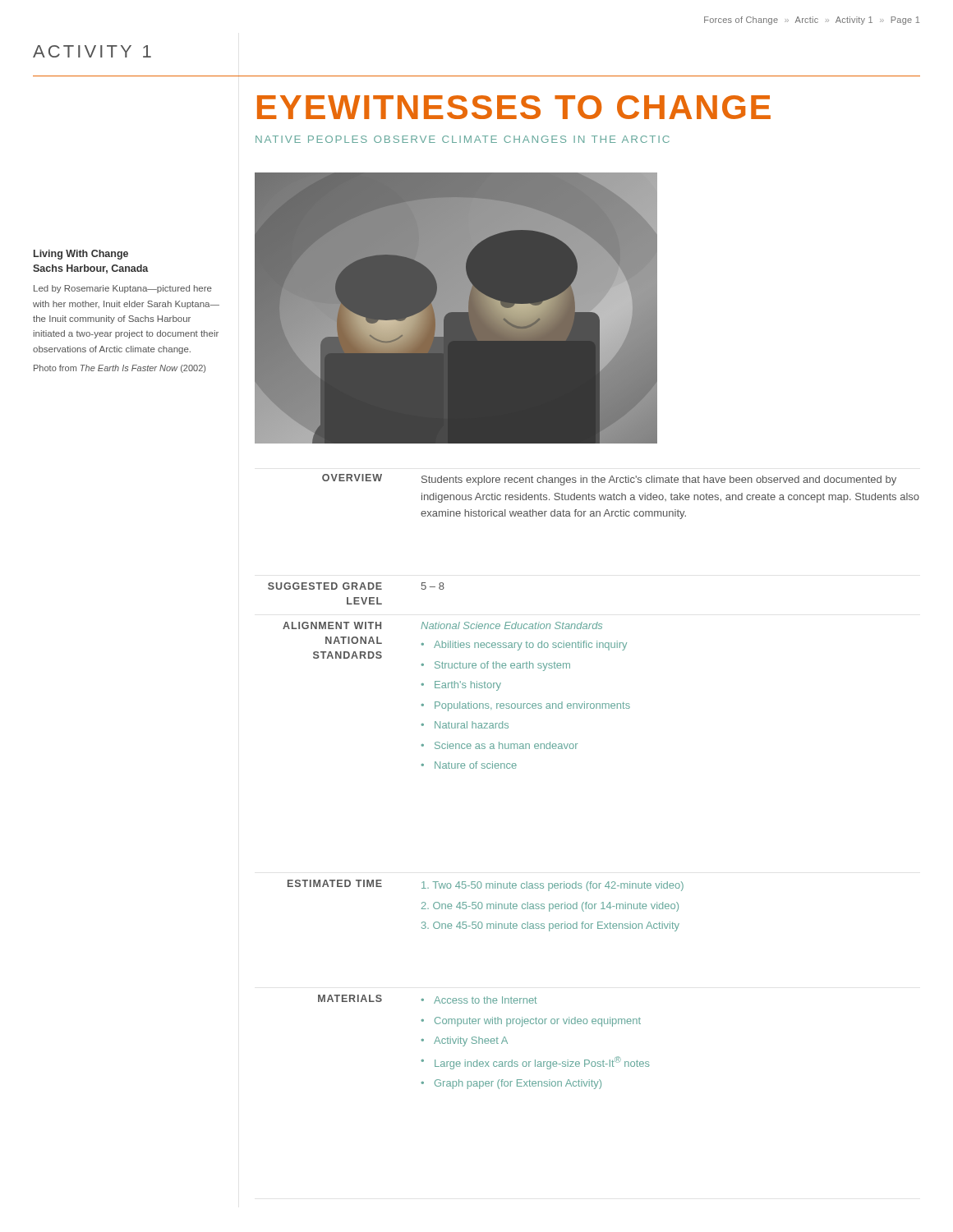The image size is (953, 1232).
Task: Navigate to the region starting "ACTIVITY 1"
Action: coord(94,51)
